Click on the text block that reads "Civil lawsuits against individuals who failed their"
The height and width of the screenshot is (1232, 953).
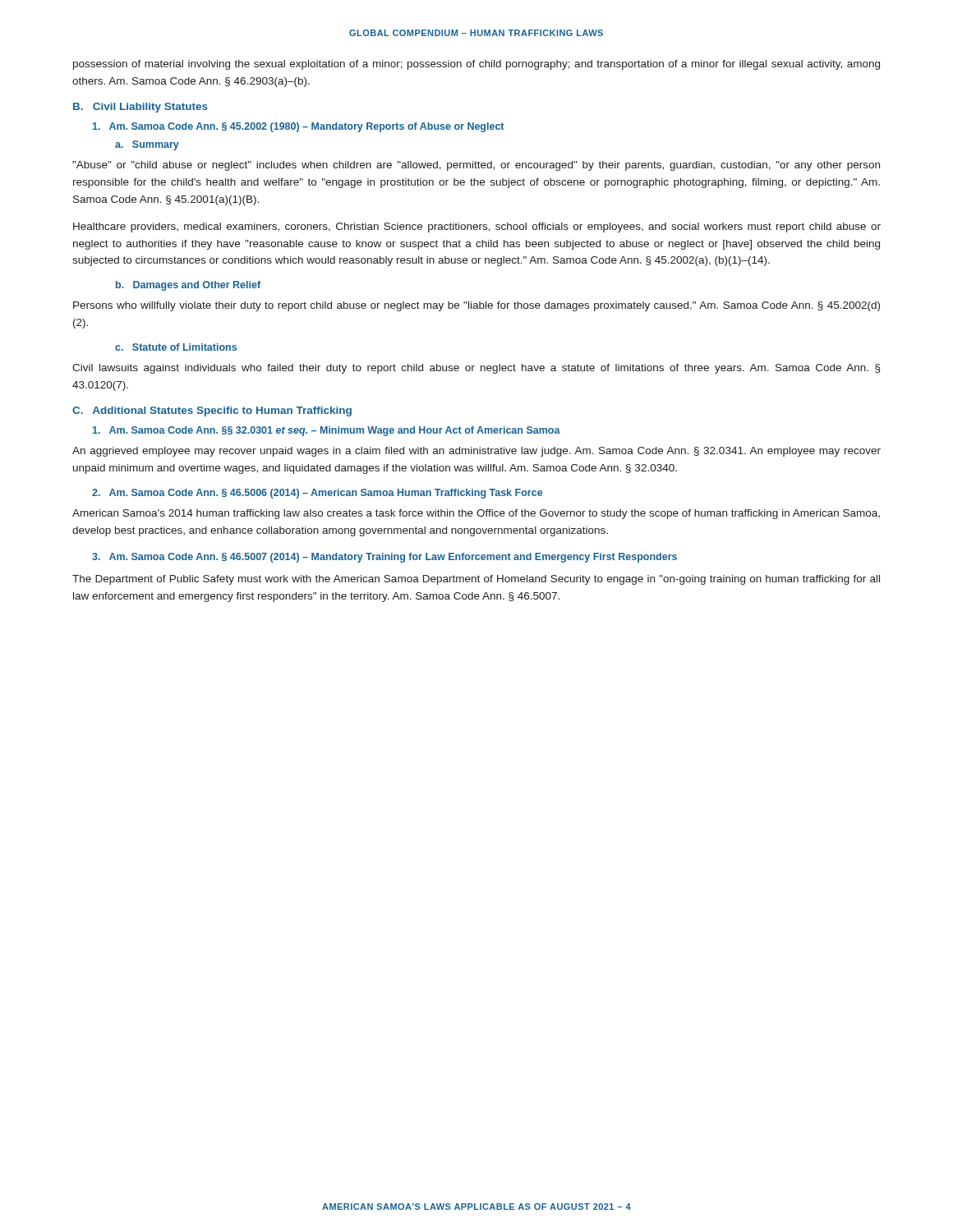pyautogui.click(x=476, y=376)
